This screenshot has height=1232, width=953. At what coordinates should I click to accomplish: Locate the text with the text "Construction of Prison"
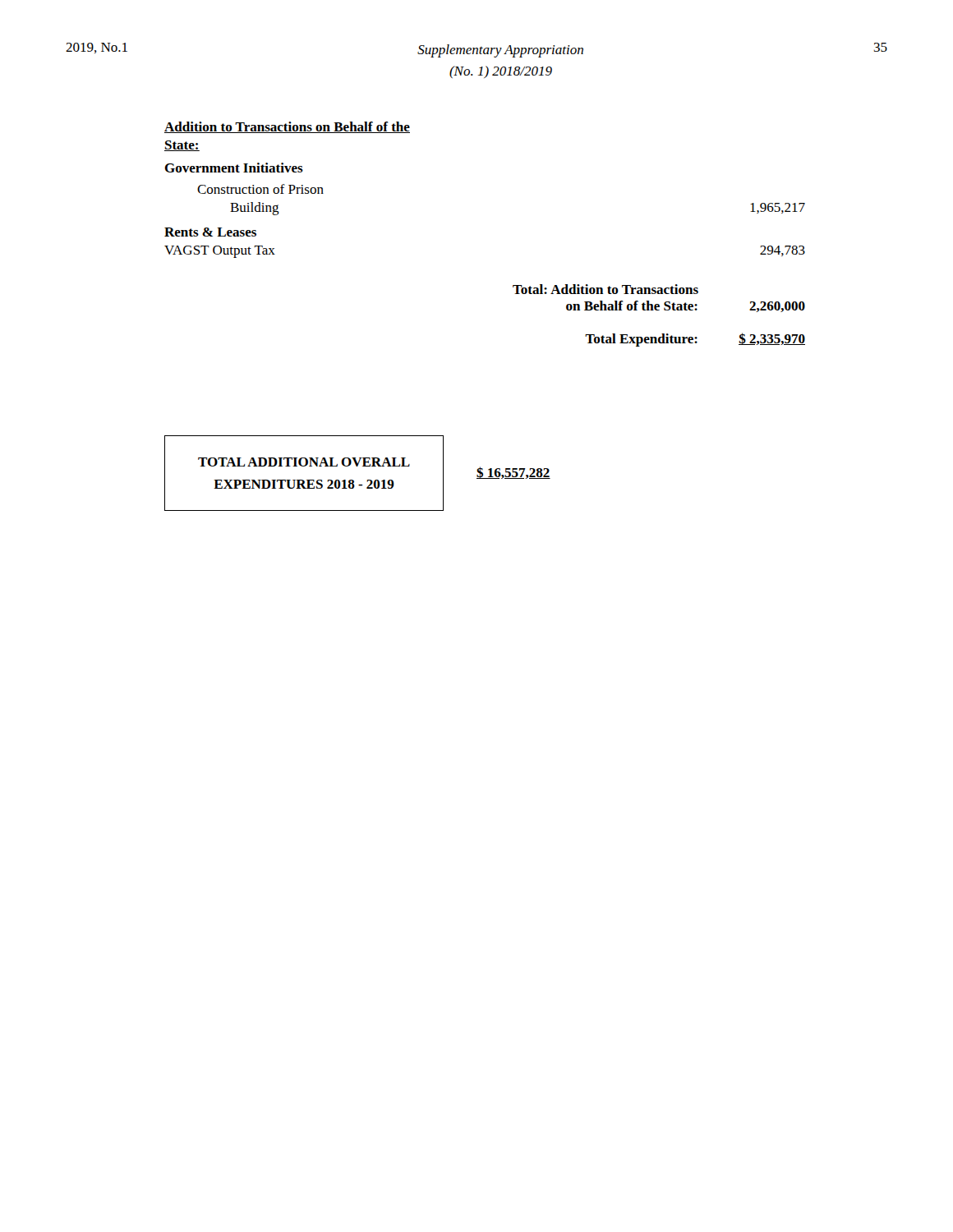(x=244, y=190)
